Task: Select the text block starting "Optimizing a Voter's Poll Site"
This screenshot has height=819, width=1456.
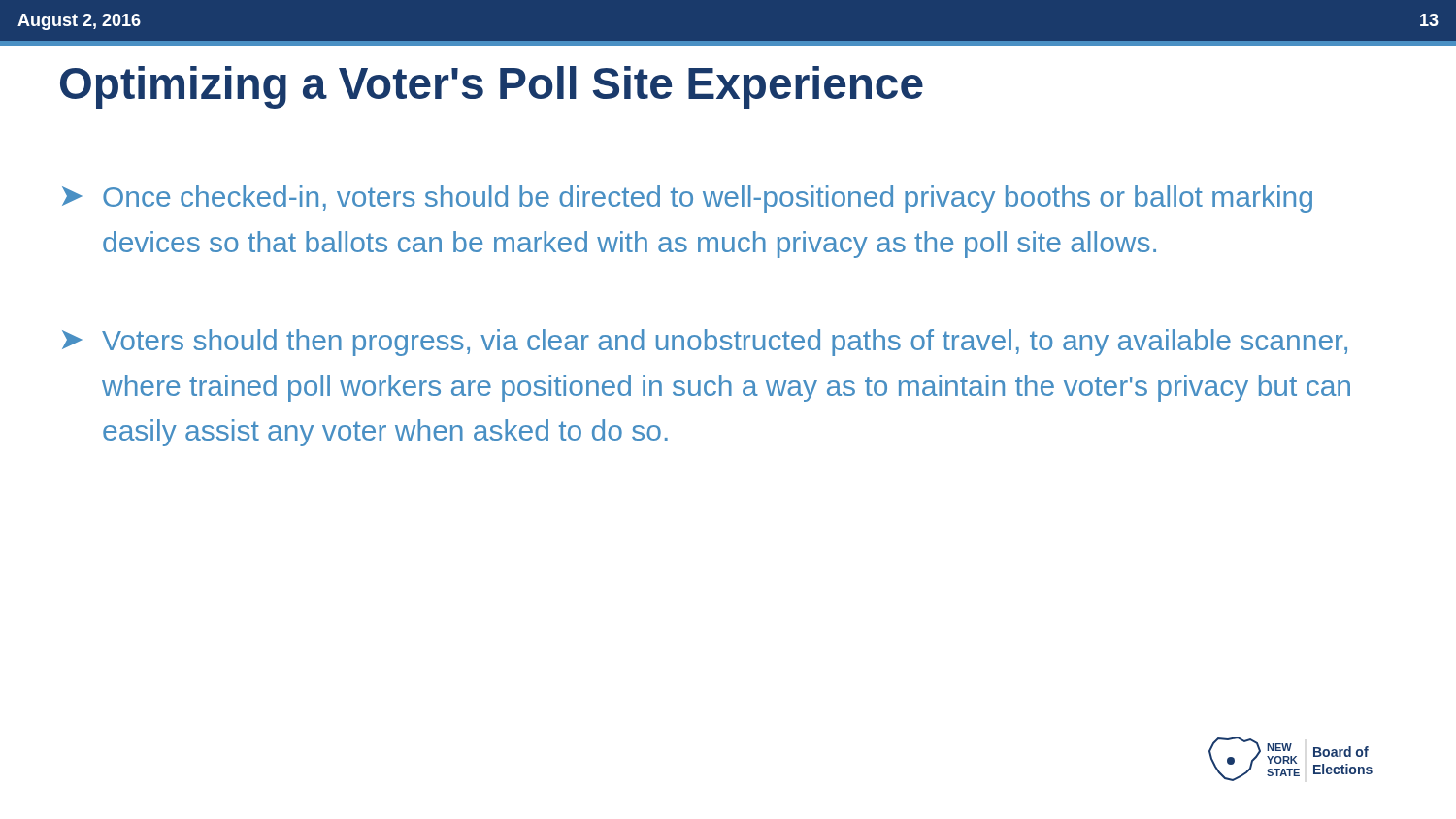Action: (x=728, y=84)
